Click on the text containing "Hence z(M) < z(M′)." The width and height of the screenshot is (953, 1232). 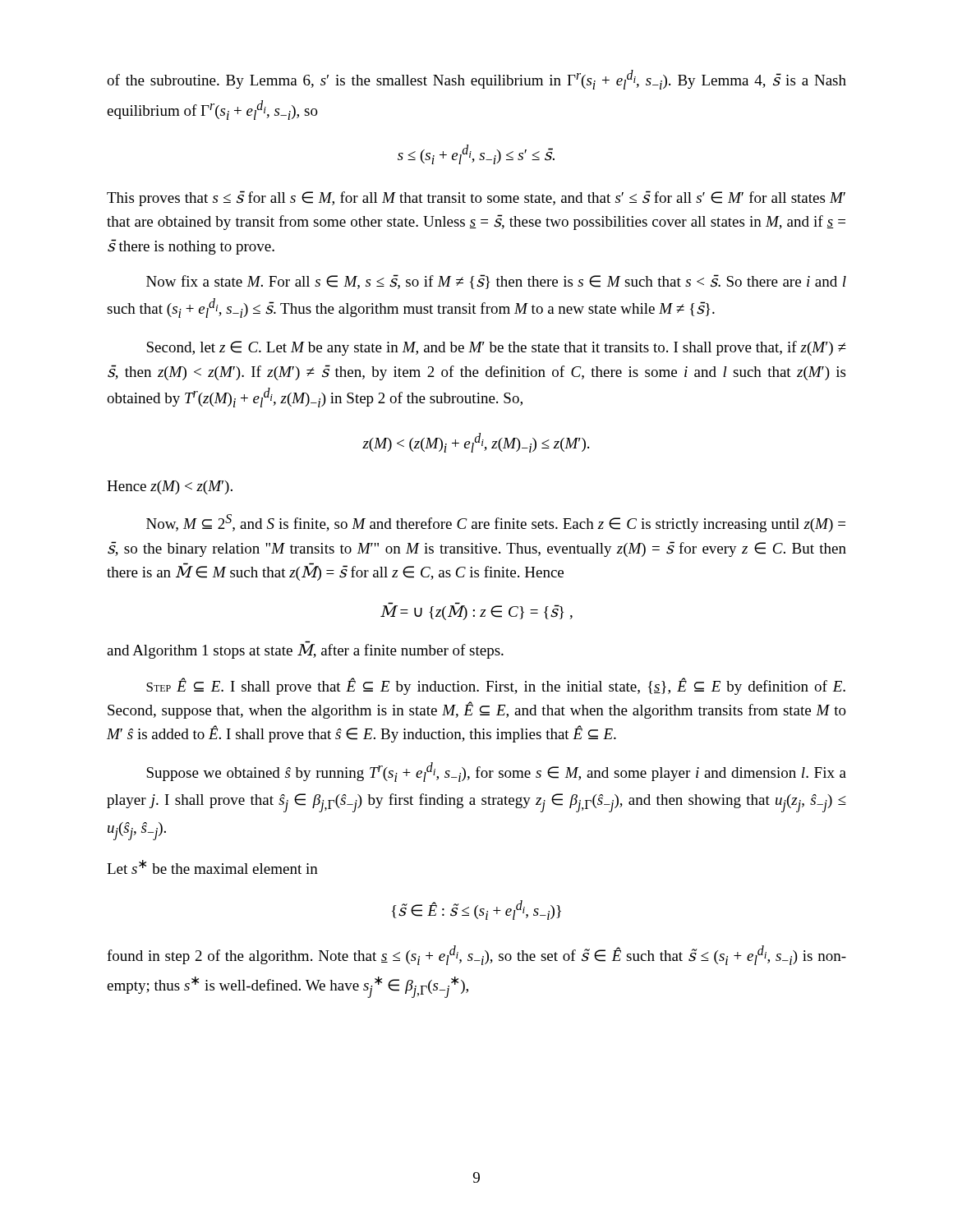pos(170,487)
